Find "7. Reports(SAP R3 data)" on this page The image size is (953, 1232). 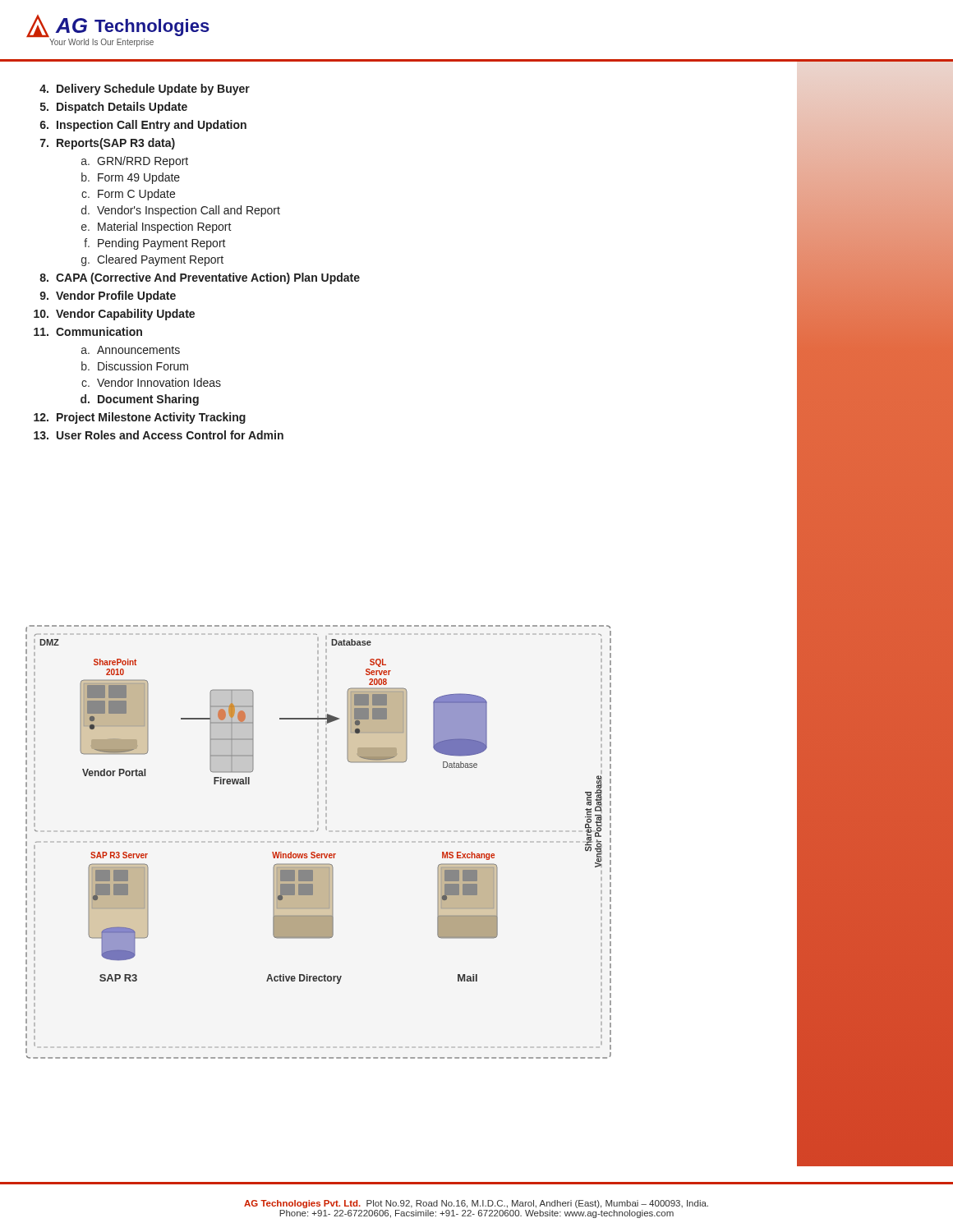click(108, 144)
